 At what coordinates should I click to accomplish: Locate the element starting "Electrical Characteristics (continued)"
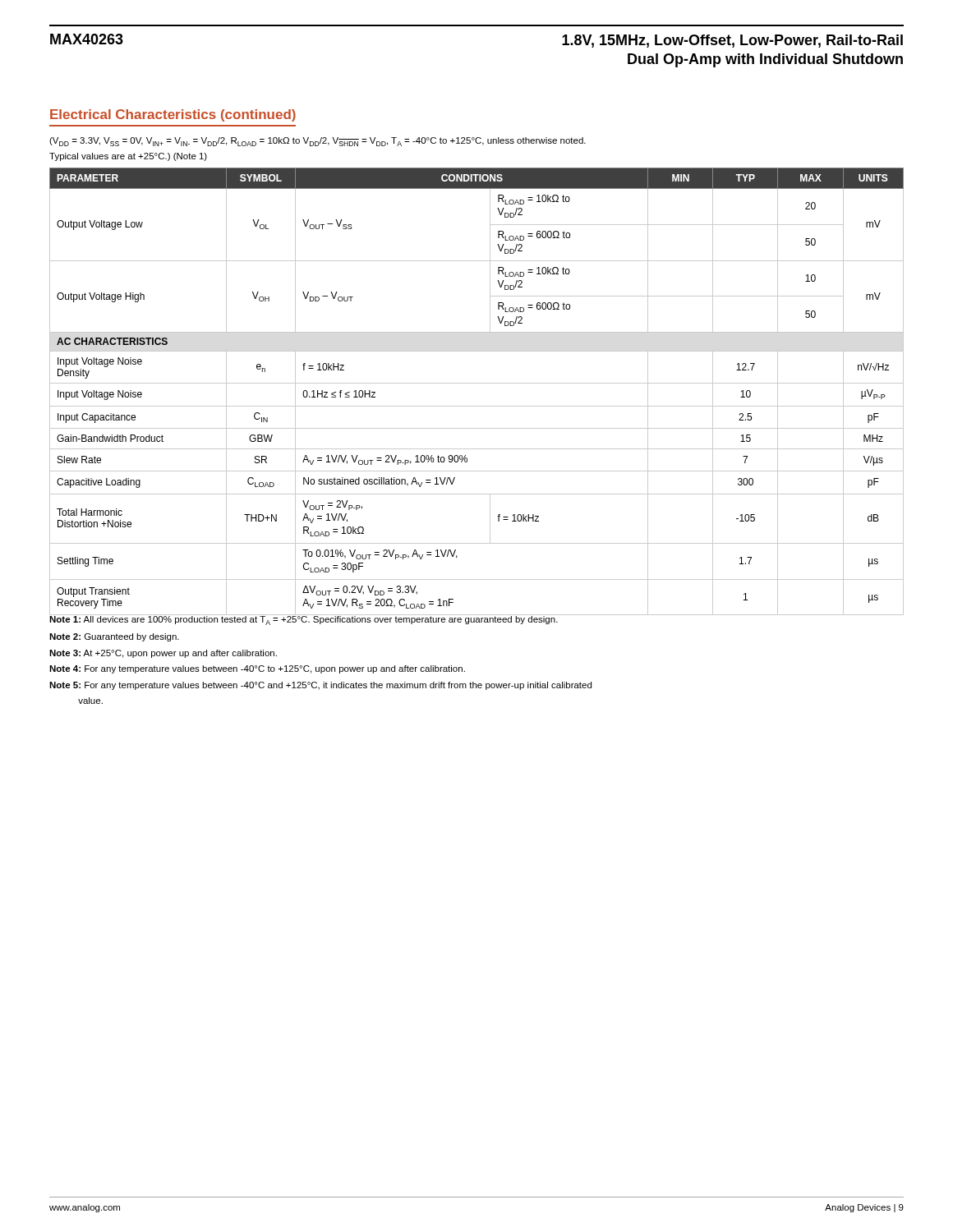173,117
